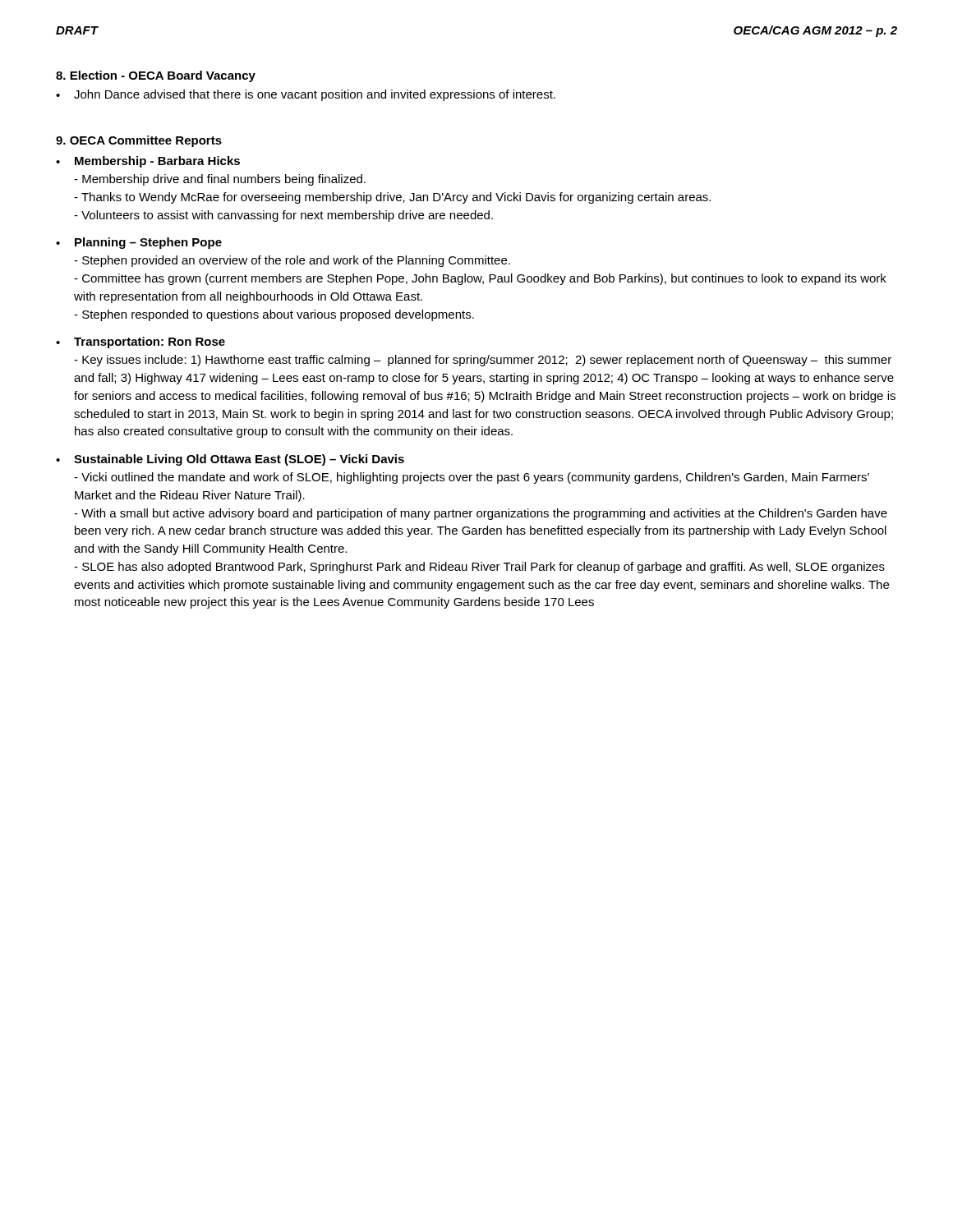Find the section header on this page that starts "8. Election -"
The width and height of the screenshot is (953, 1232).
[156, 75]
